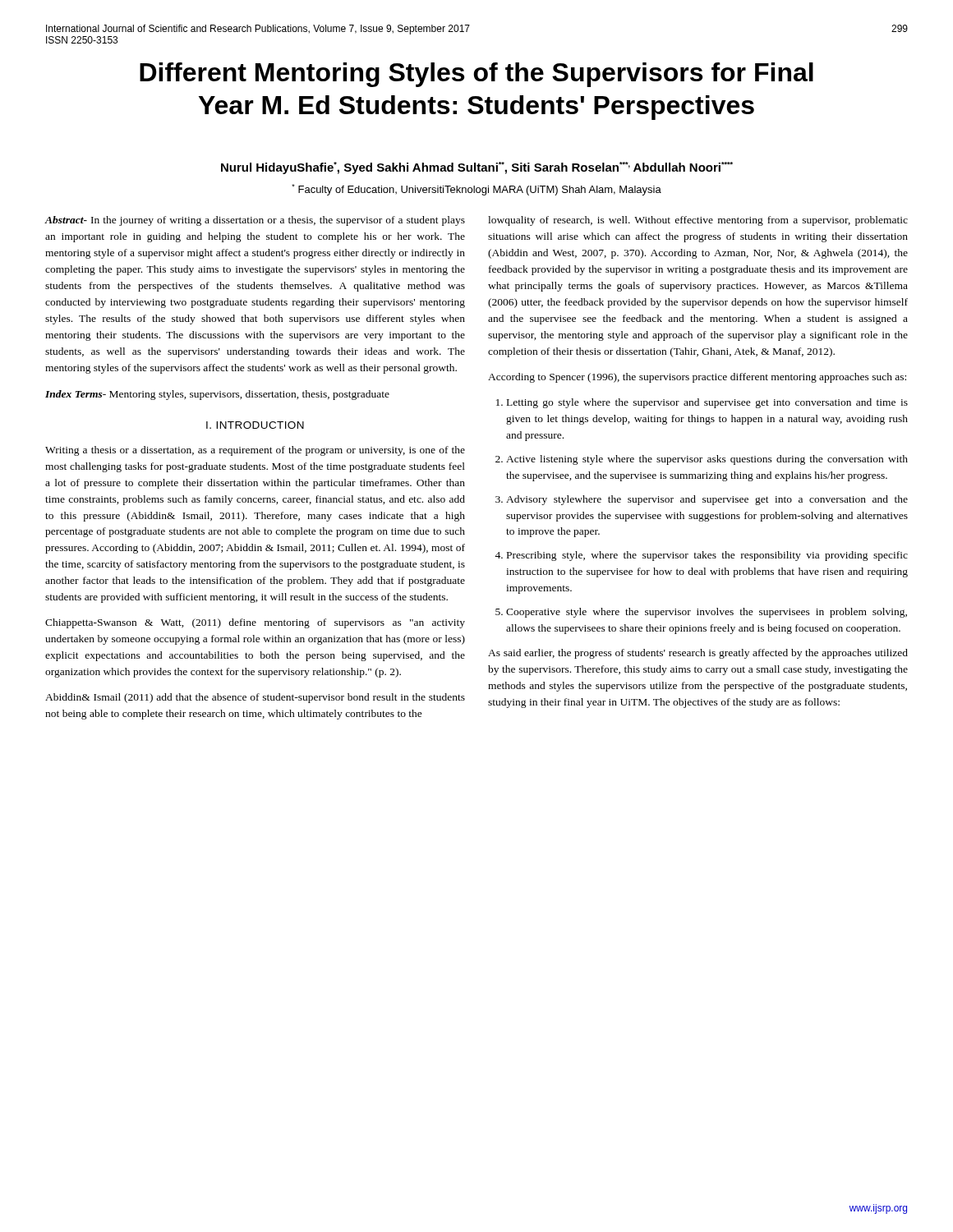This screenshot has height=1232, width=953.
Task: Click on the title that says "Different Mentoring Styles of the"
Action: tap(476, 89)
